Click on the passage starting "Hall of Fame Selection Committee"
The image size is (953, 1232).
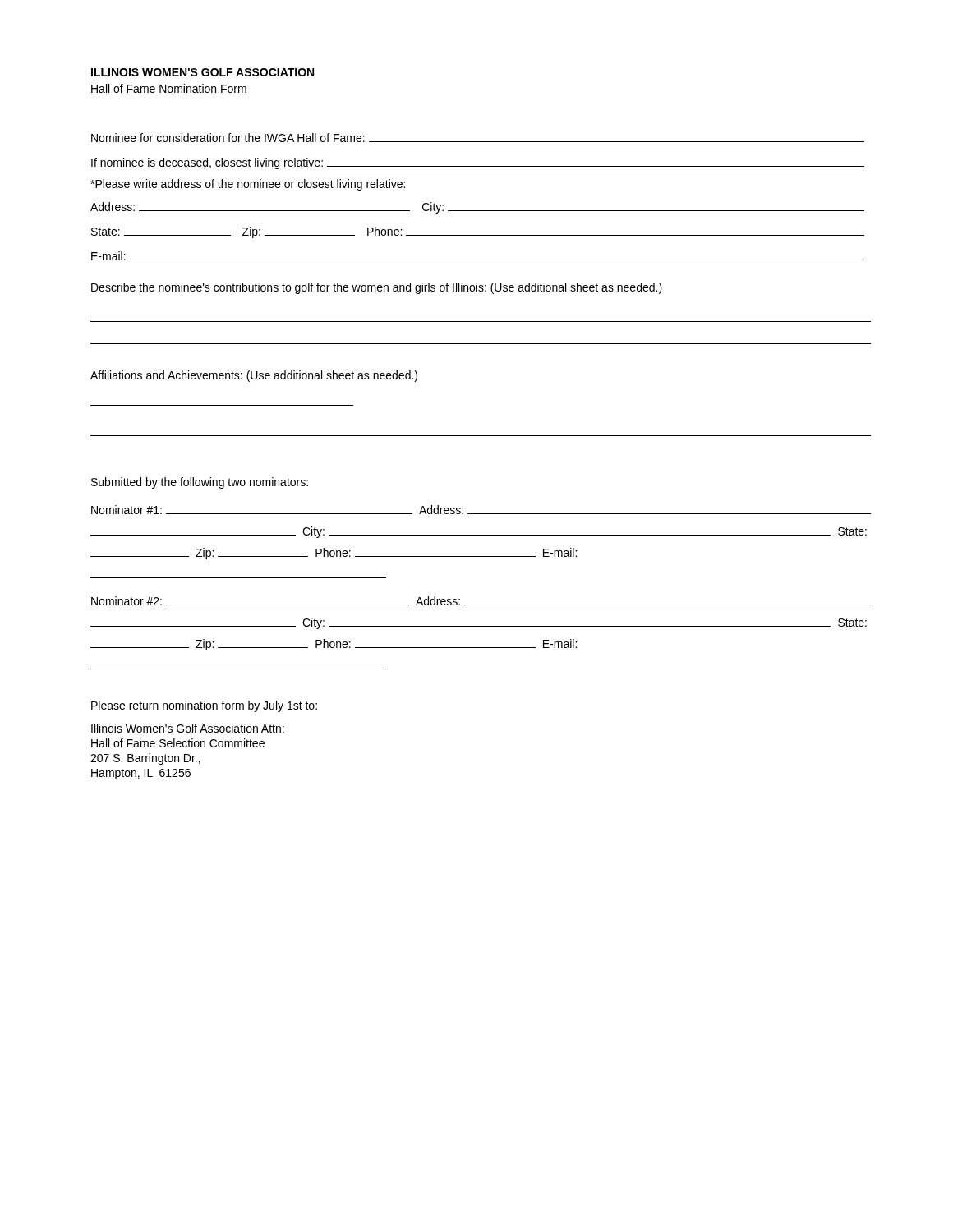(x=178, y=743)
